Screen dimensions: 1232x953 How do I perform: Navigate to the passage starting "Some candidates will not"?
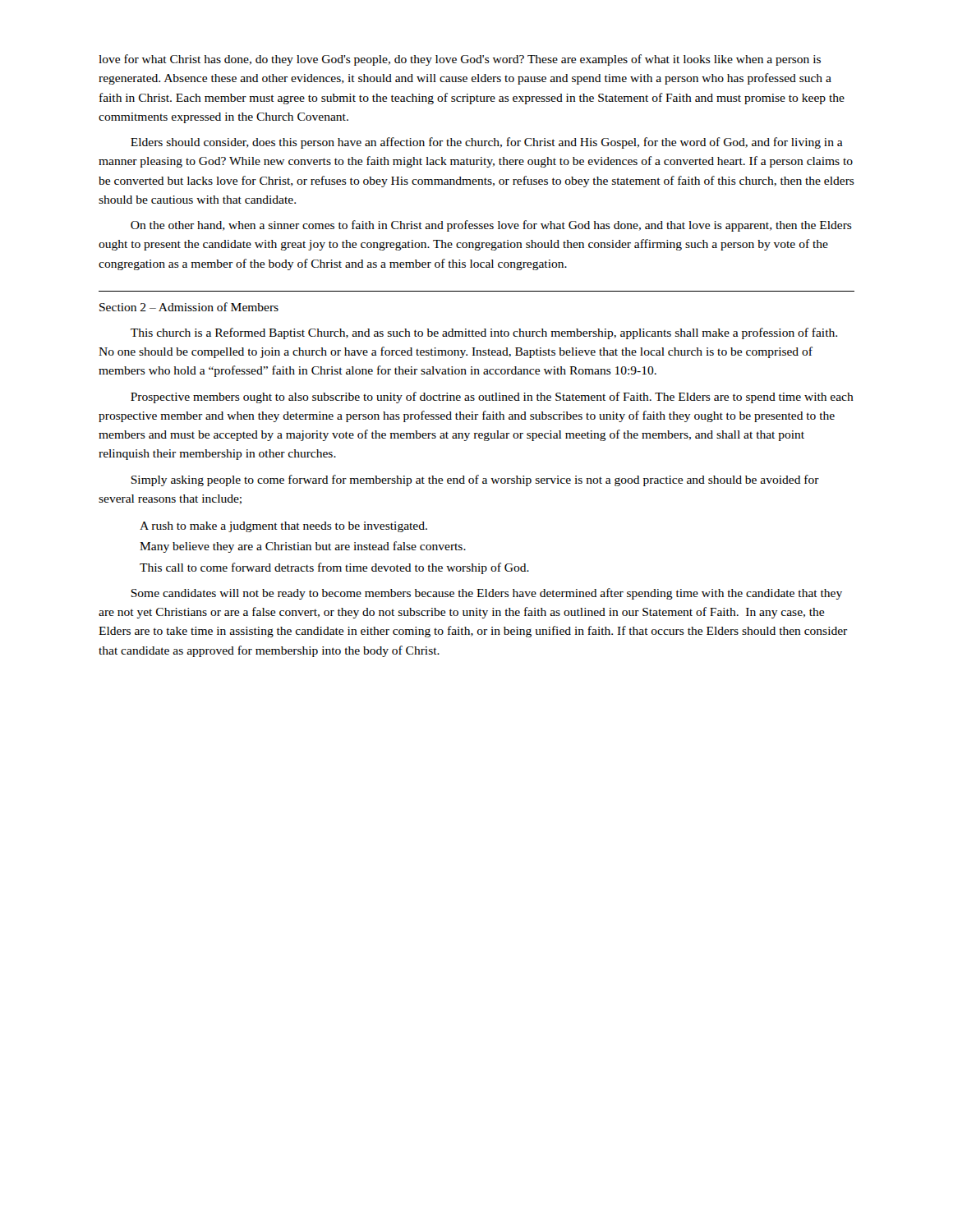tap(476, 621)
